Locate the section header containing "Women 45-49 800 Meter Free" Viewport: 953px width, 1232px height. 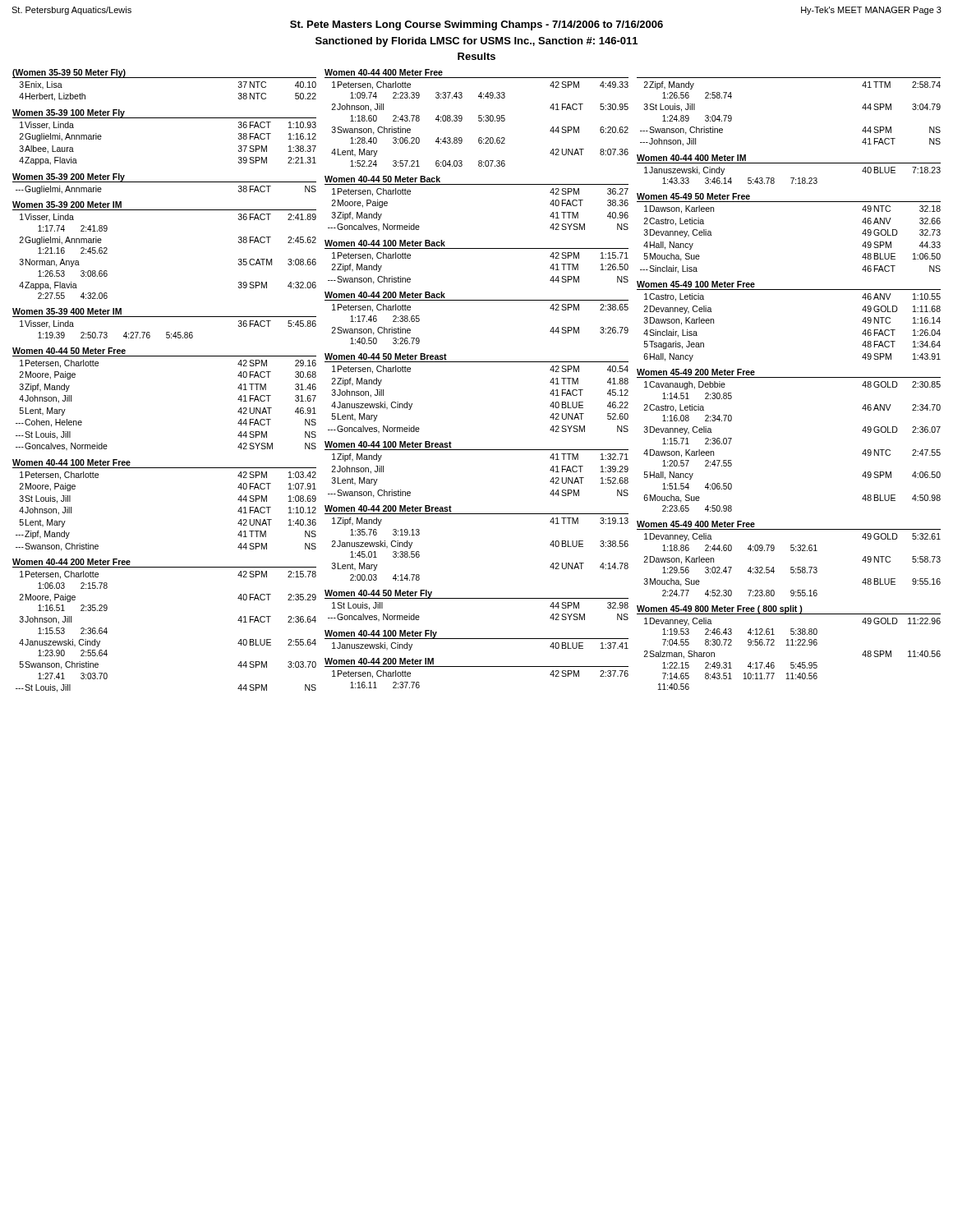pos(789,648)
